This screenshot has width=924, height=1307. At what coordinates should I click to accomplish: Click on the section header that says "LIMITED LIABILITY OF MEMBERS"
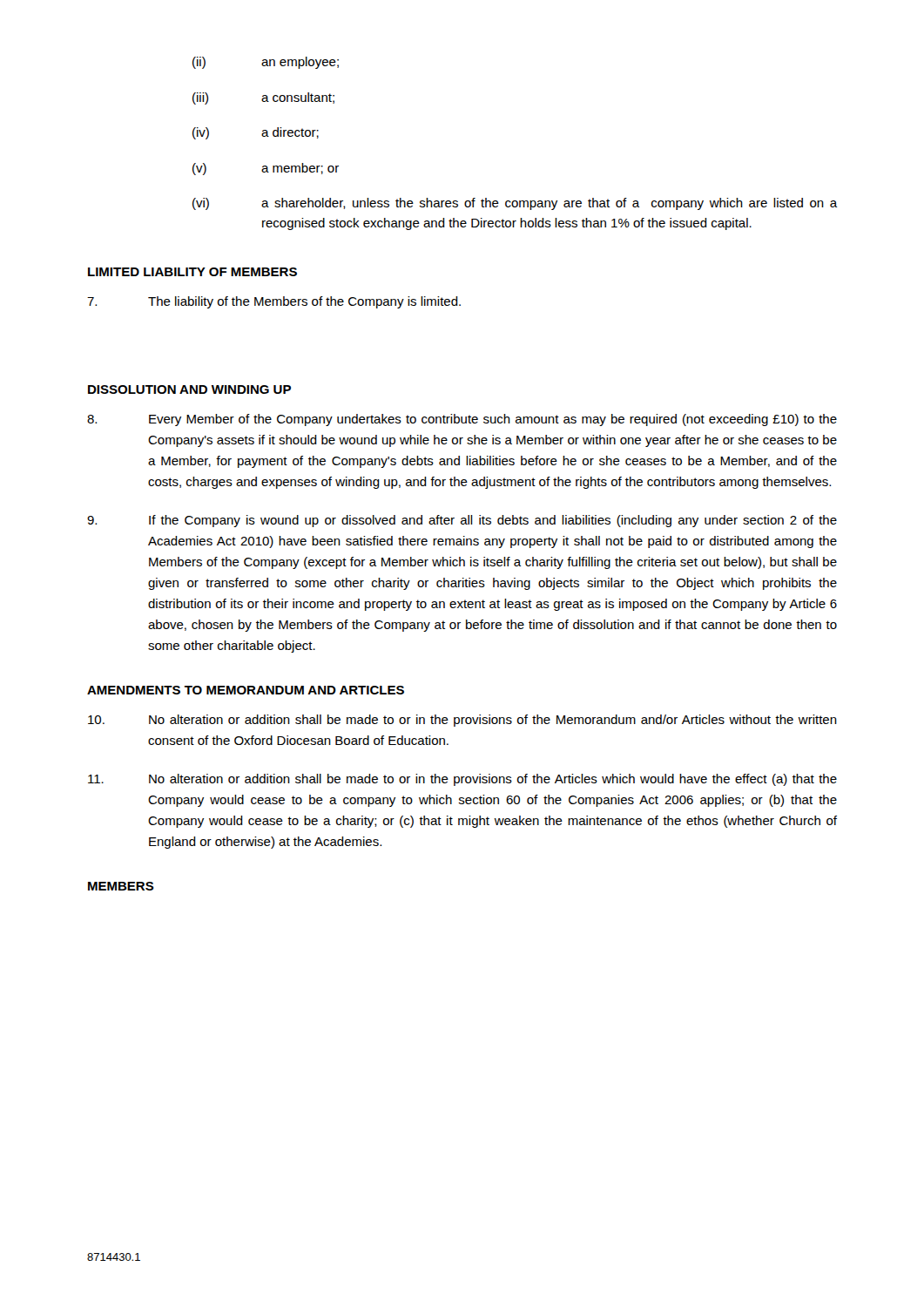(x=192, y=271)
